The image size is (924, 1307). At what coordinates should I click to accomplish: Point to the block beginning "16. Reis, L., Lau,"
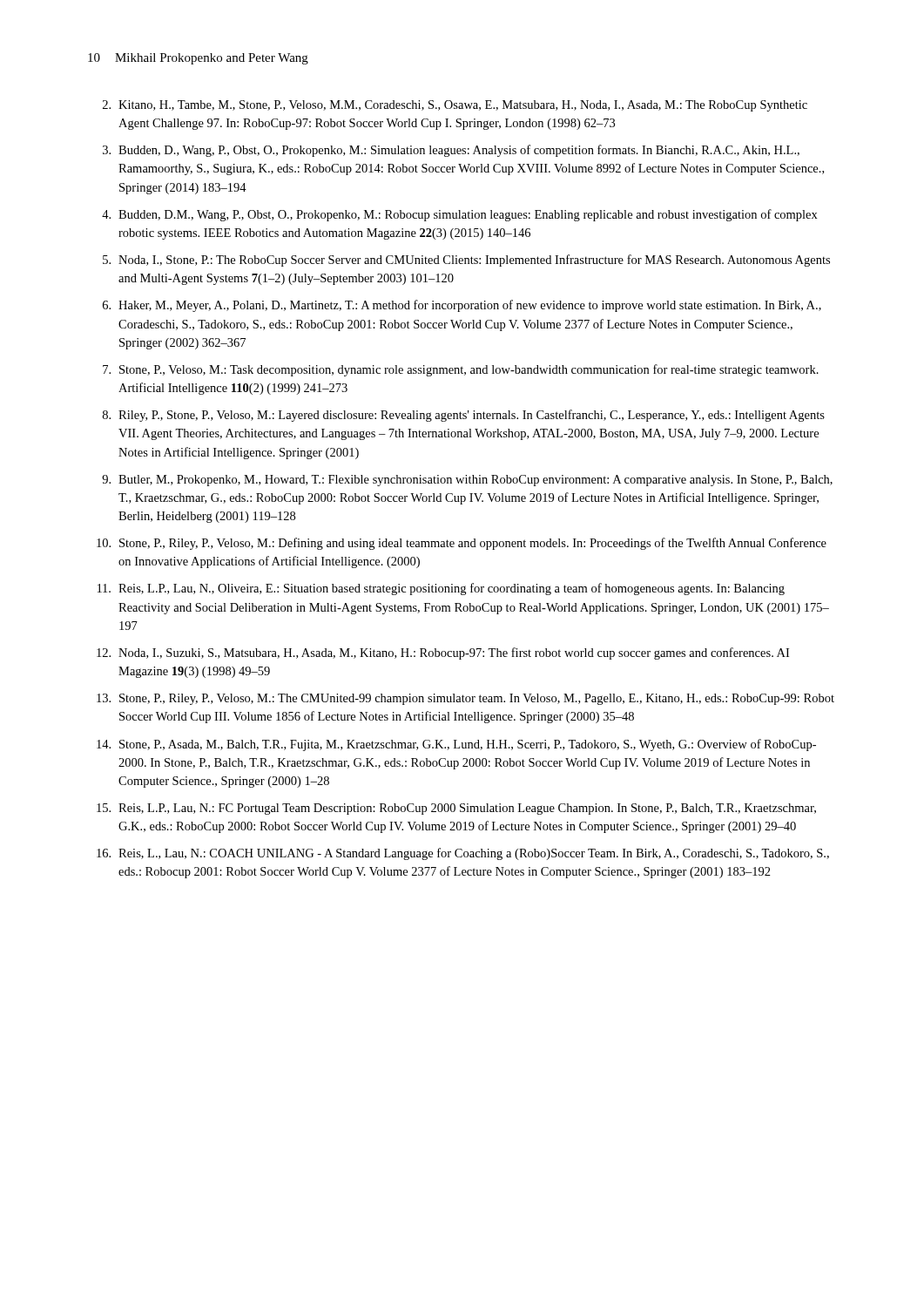click(462, 863)
